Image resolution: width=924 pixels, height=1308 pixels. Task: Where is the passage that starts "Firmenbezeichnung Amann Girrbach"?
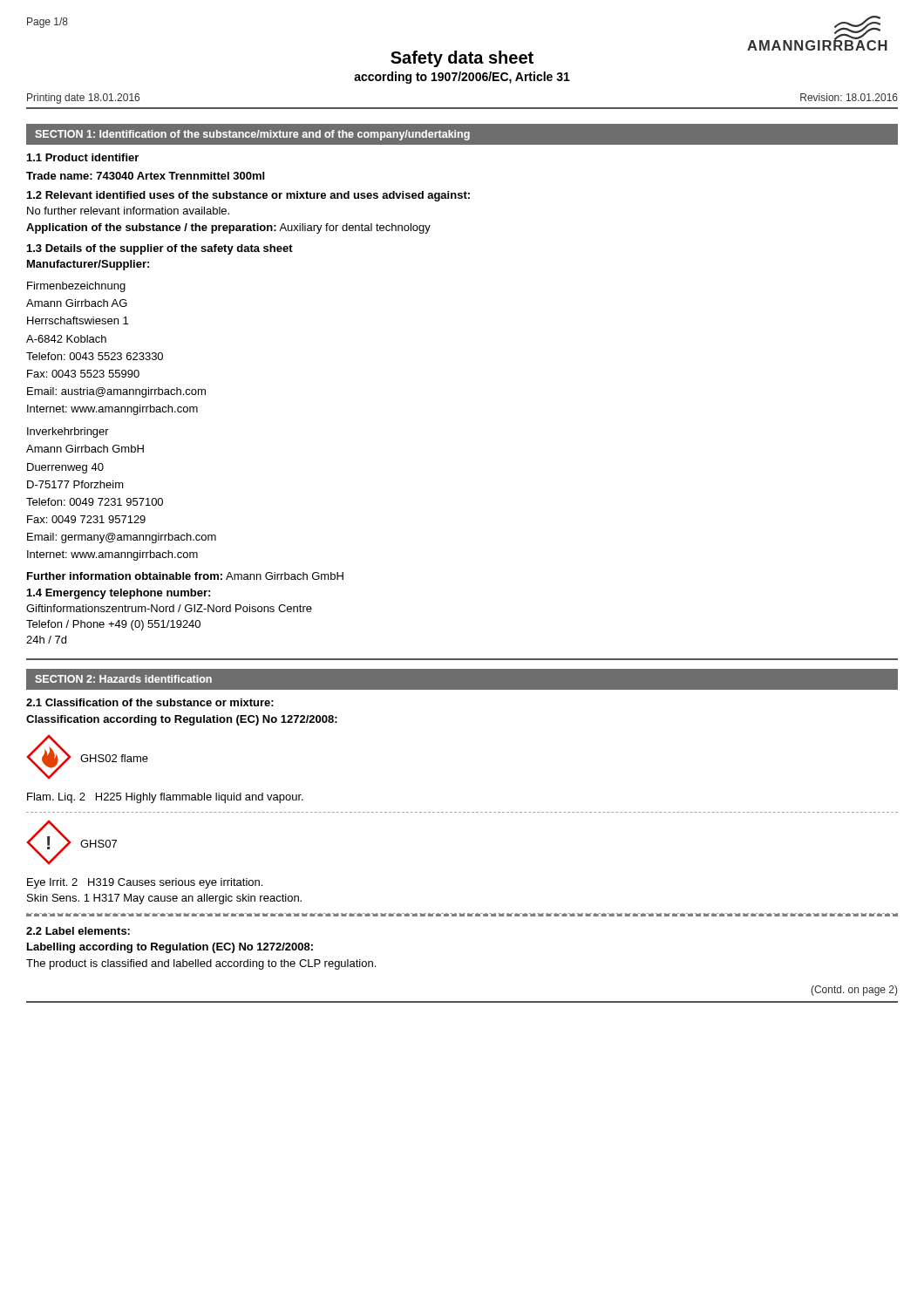(x=116, y=347)
